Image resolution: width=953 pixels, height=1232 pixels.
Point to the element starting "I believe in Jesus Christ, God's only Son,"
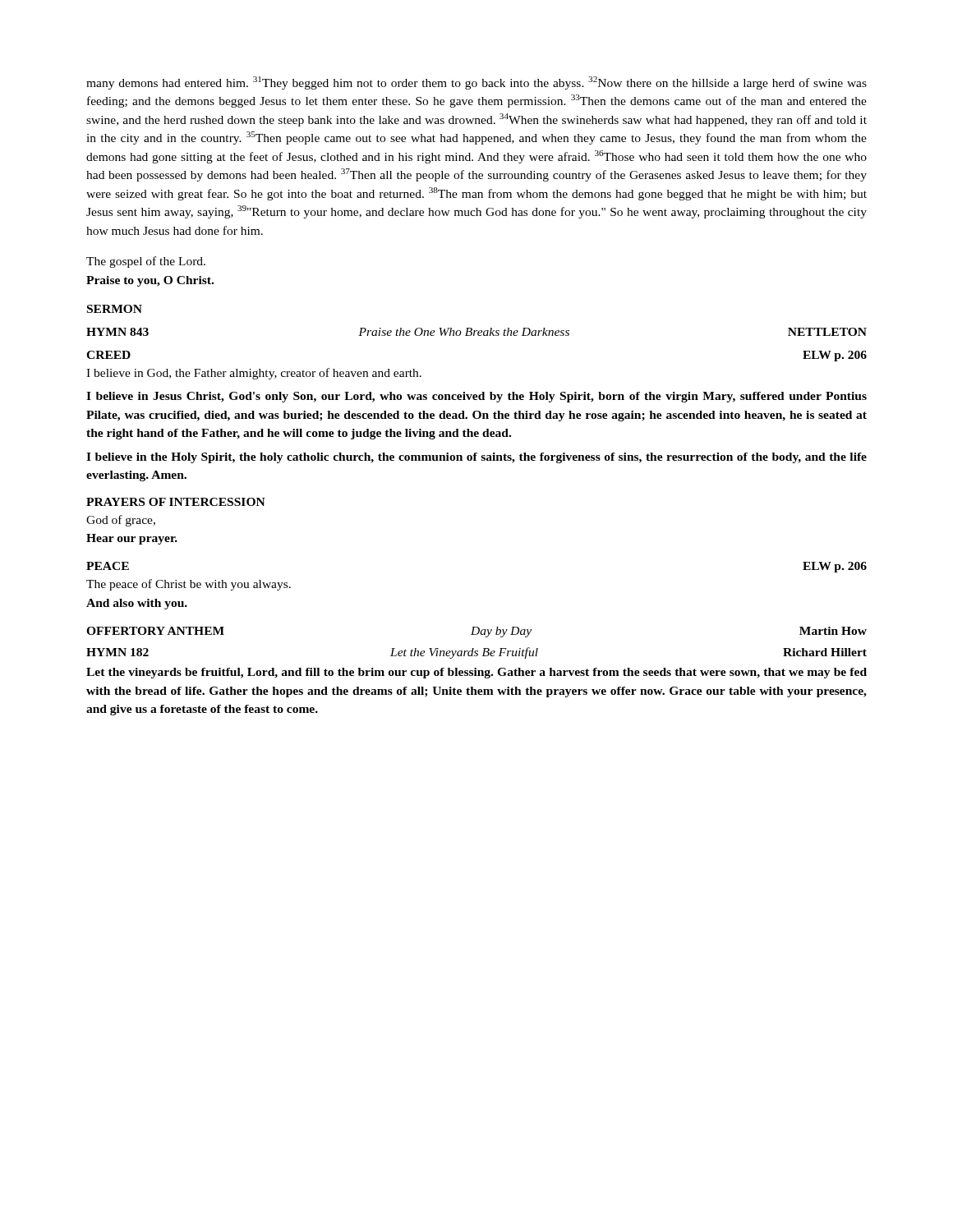click(476, 414)
